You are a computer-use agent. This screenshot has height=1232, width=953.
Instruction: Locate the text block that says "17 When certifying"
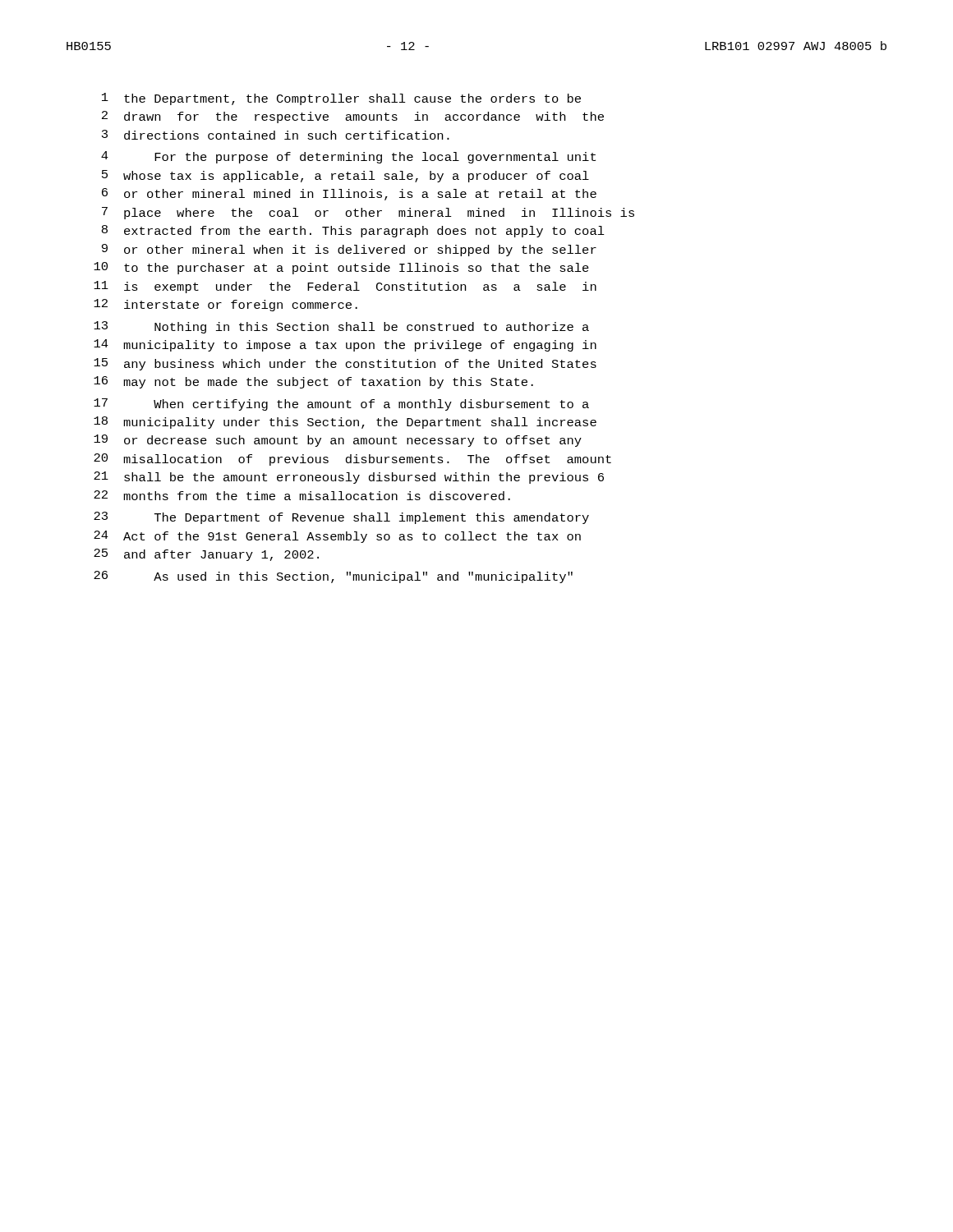point(476,451)
